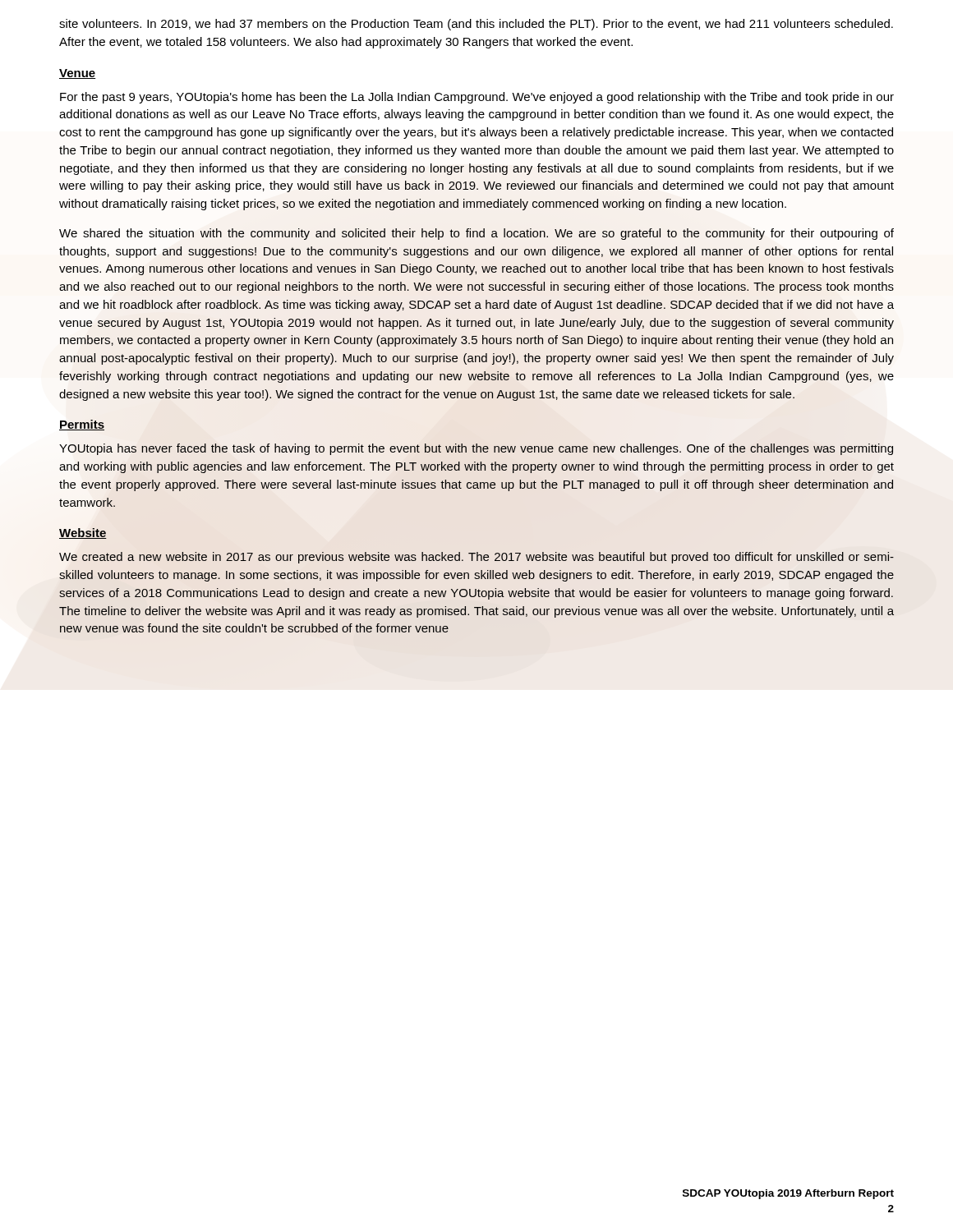
Task: Locate the text block containing "For the past"
Action: (x=476, y=150)
